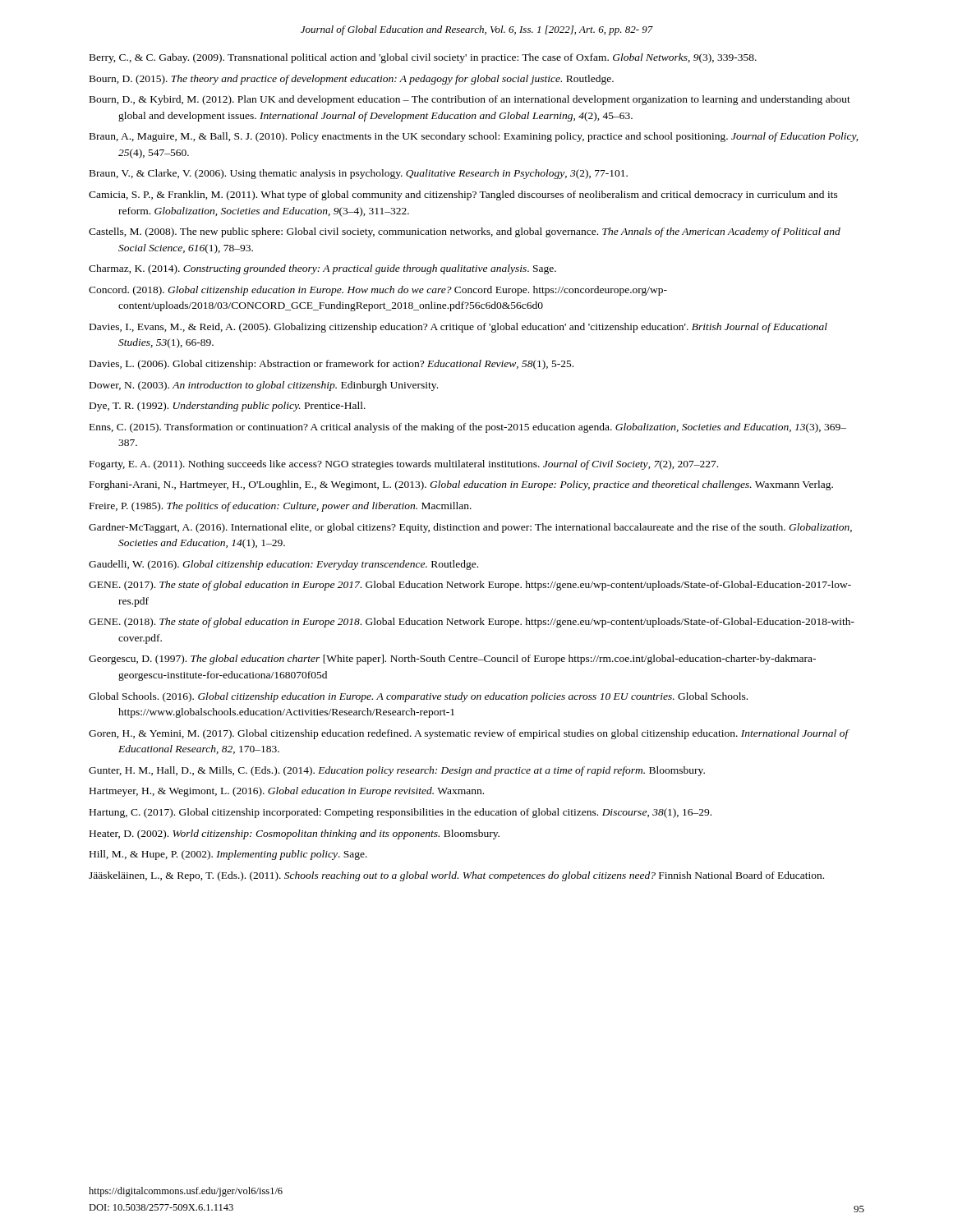Navigate to the element starting "Global Schools. (2016). Global citizenship"
Image resolution: width=953 pixels, height=1232 pixels.
click(x=419, y=704)
